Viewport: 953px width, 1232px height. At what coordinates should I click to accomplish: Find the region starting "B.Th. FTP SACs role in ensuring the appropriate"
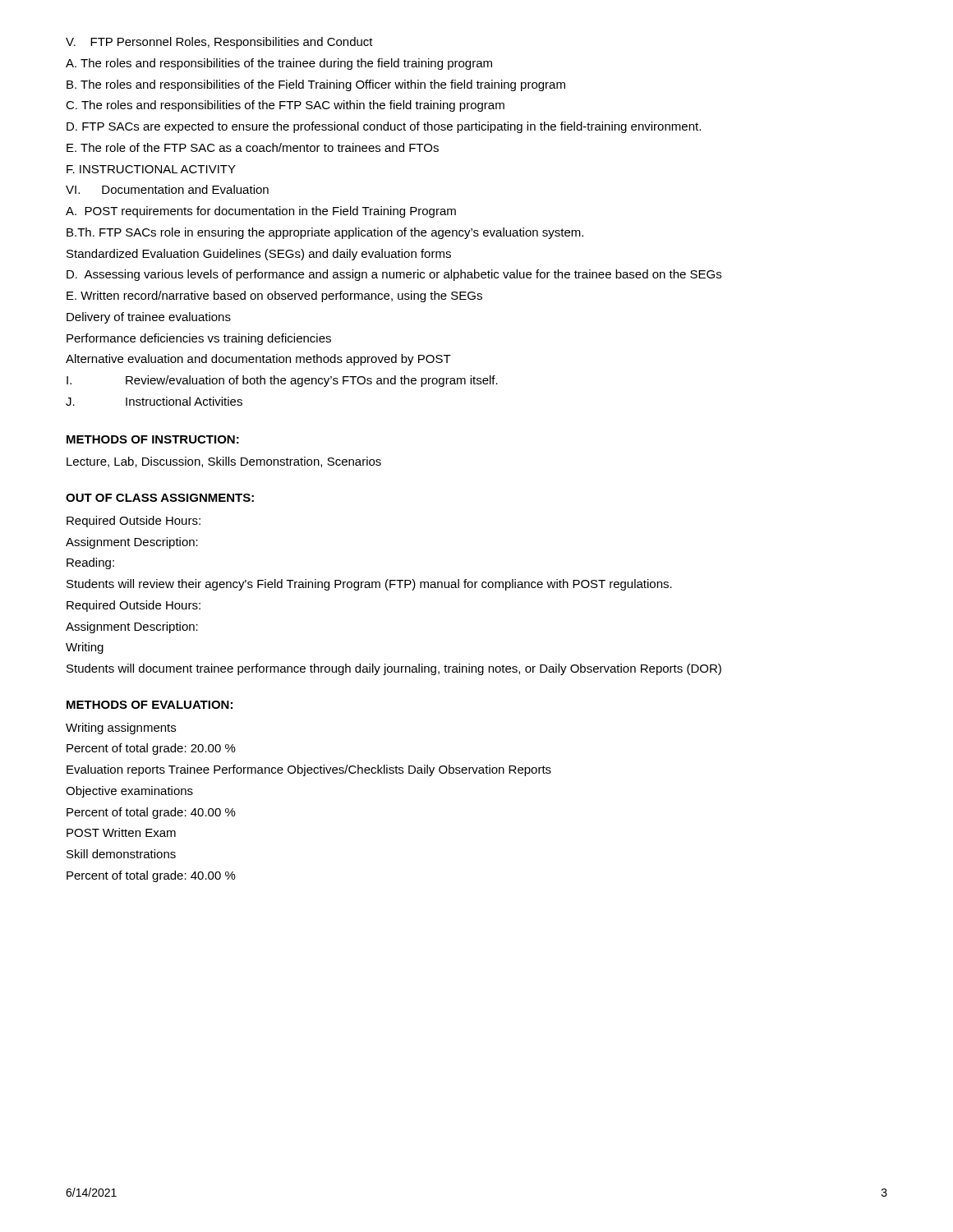tap(325, 232)
